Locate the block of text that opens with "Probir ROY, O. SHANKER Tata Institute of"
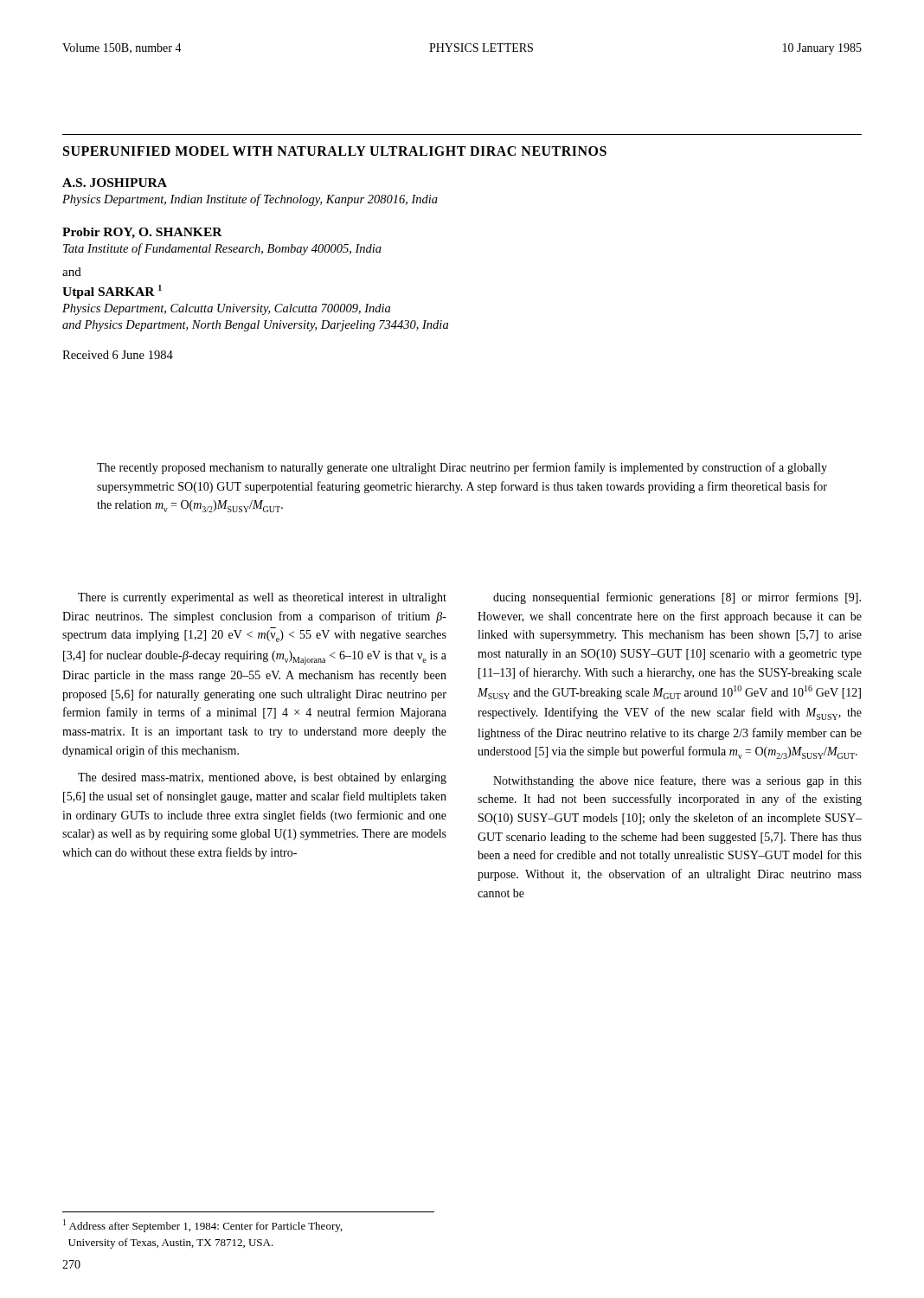This screenshot has height=1298, width=924. 142,233
